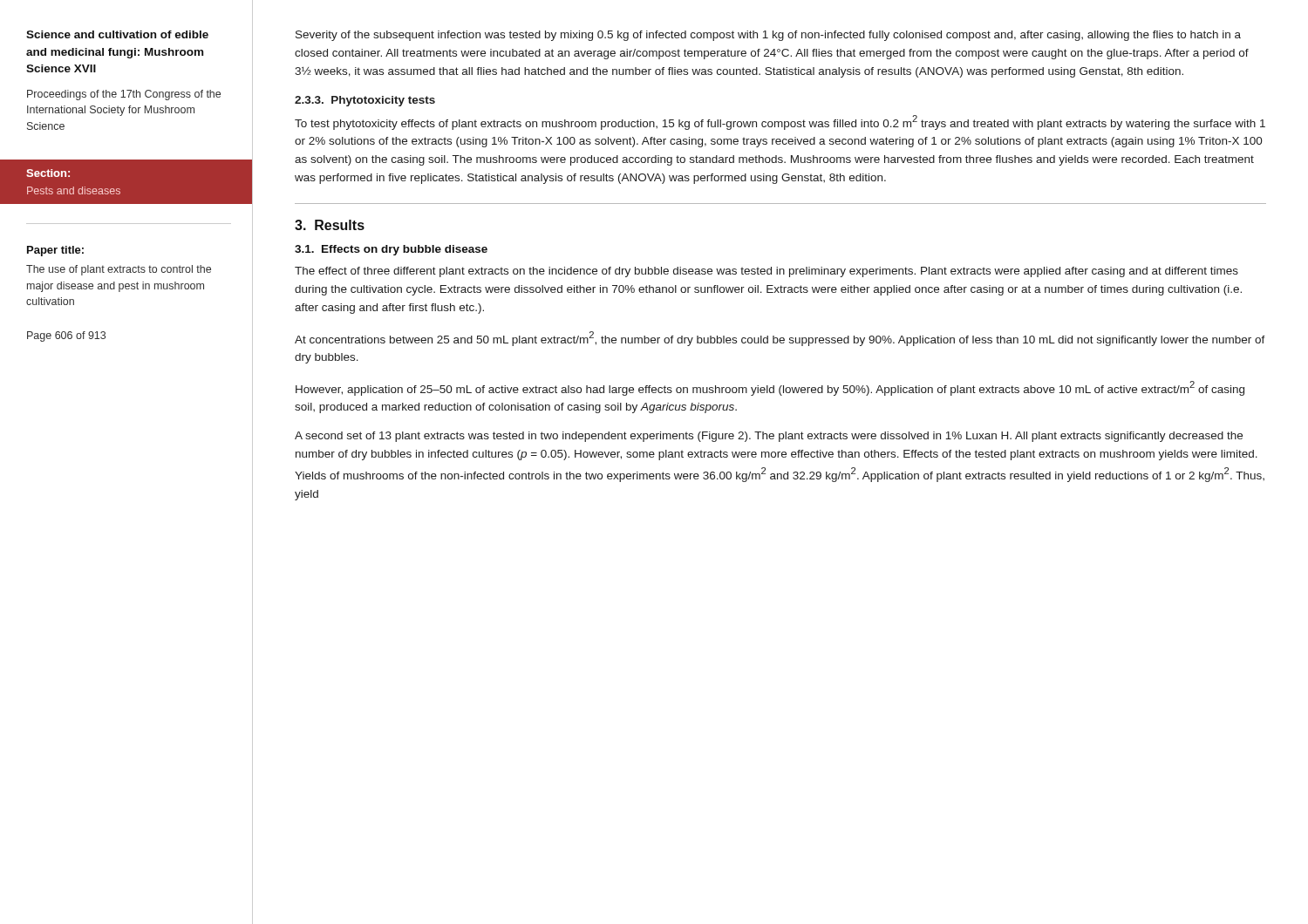The image size is (1308, 924).
Task: Click the passage that begins "At concentrations between"
Action: click(780, 347)
